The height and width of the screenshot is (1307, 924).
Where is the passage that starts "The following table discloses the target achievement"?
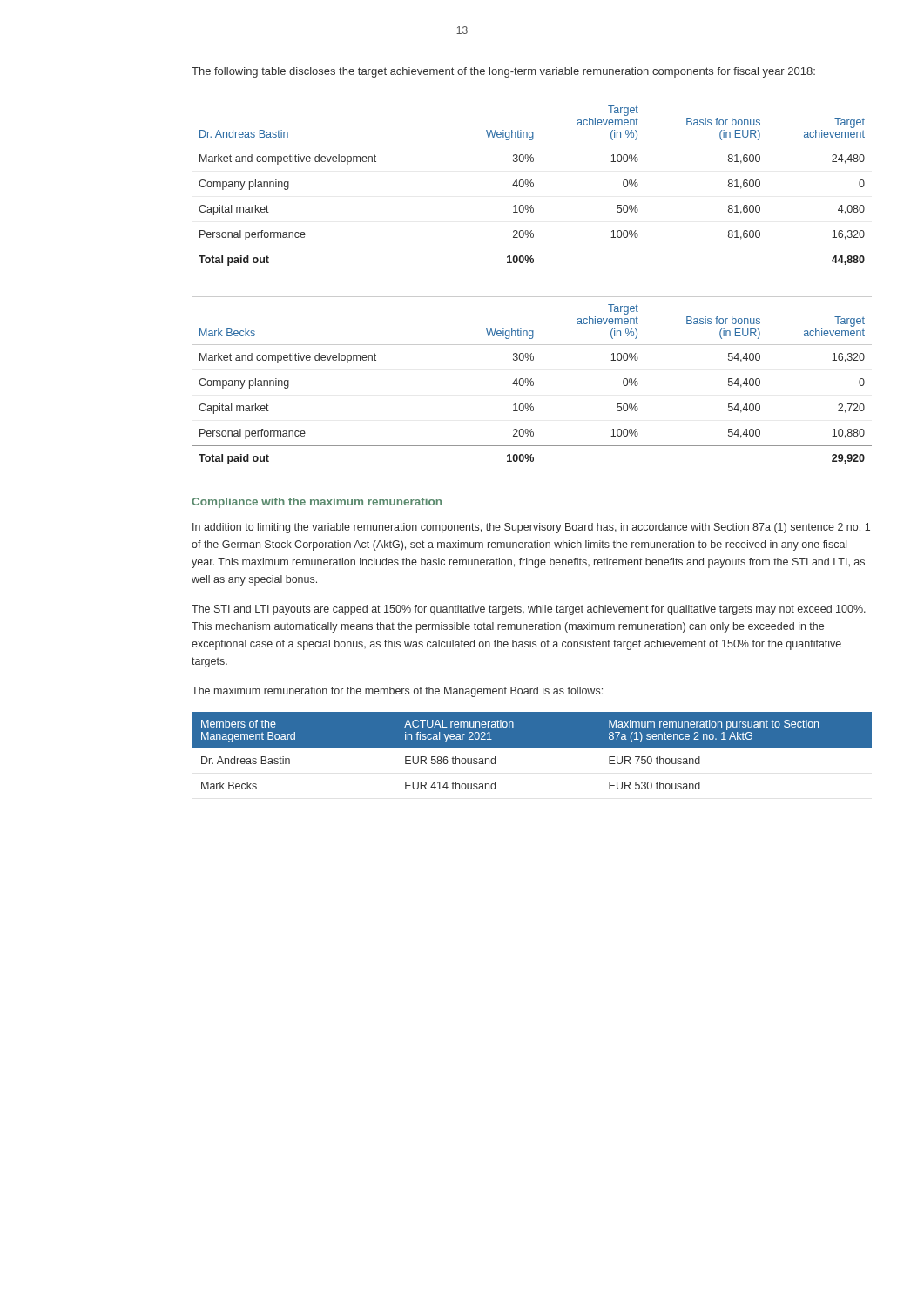pos(504,71)
